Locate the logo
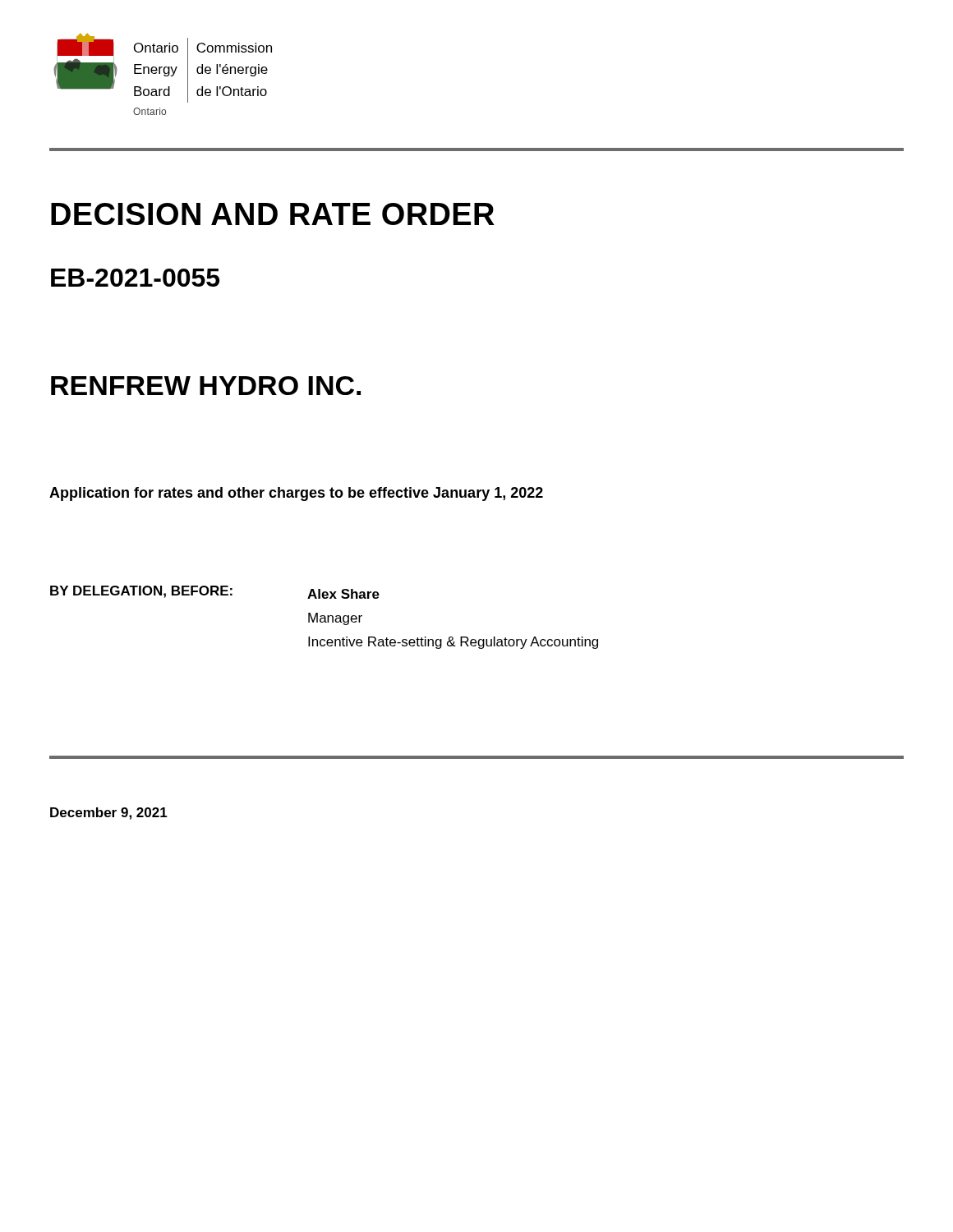Screen dimensions: 1232x953 tap(161, 75)
